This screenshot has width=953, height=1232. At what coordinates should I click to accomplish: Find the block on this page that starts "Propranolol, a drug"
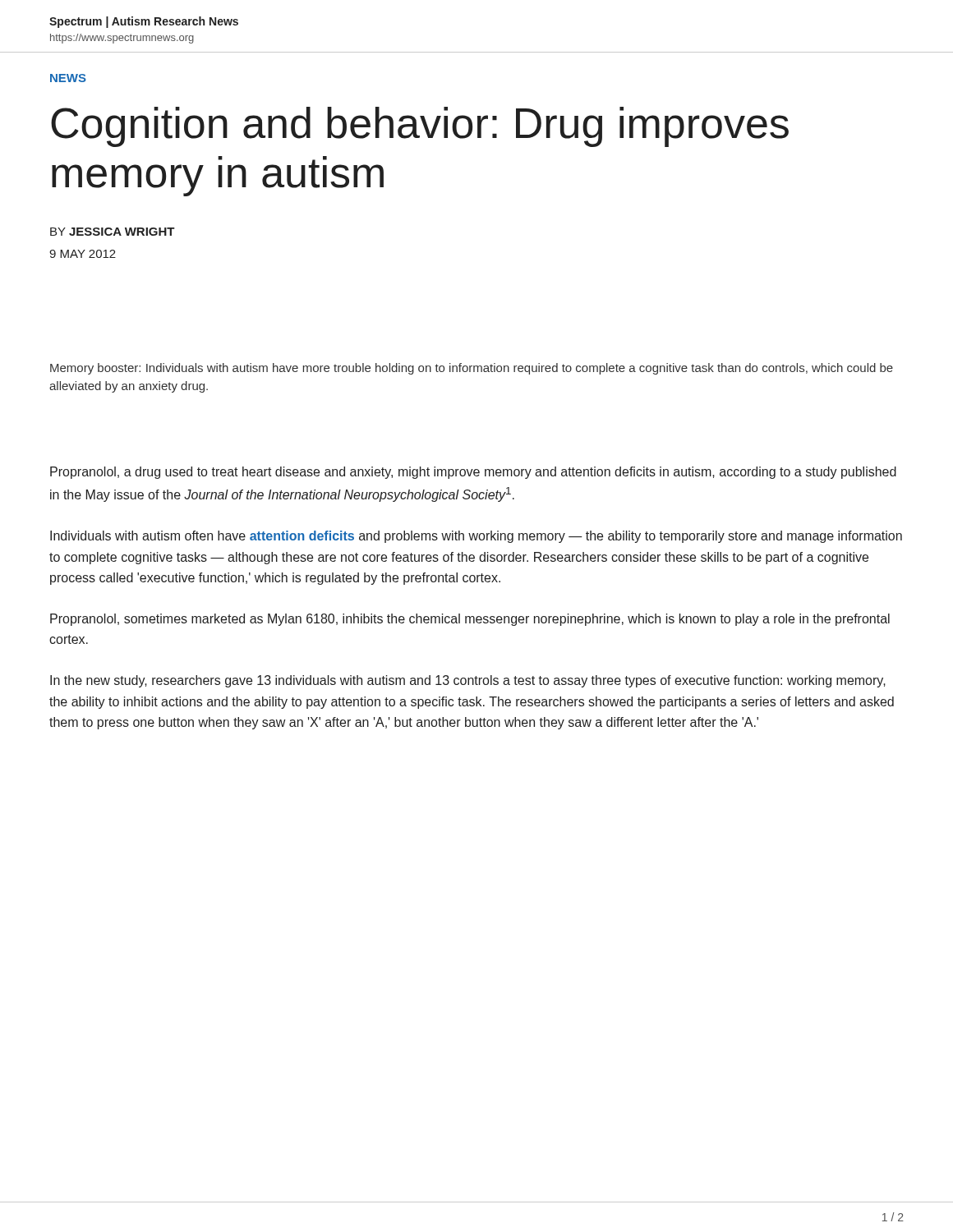[x=476, y=484]
